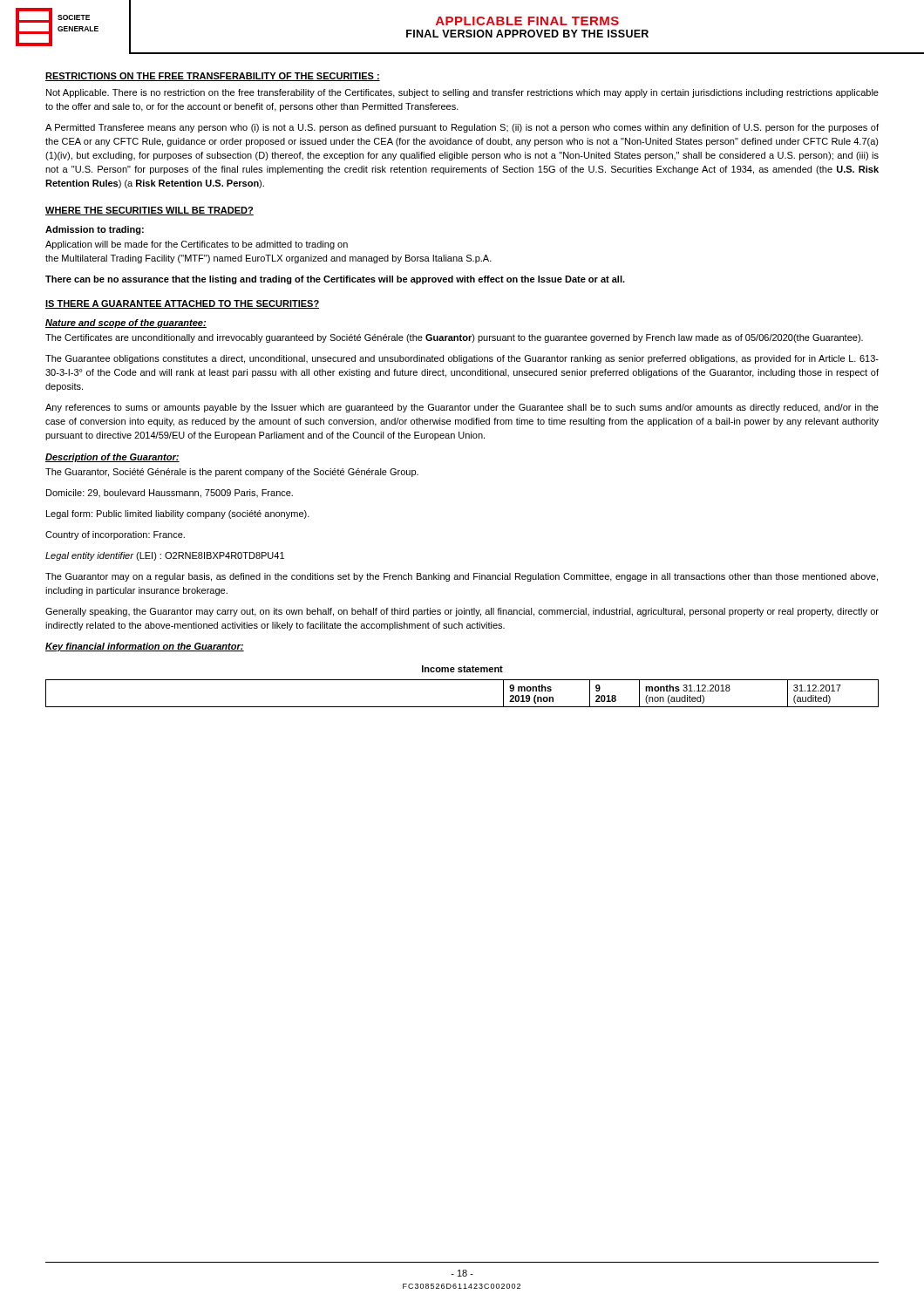This screenshot has width=924, height=1308.
Task: Click on the section header that says "IS THERE A GUARANTEE ATTACHED"
Action: 182,304
